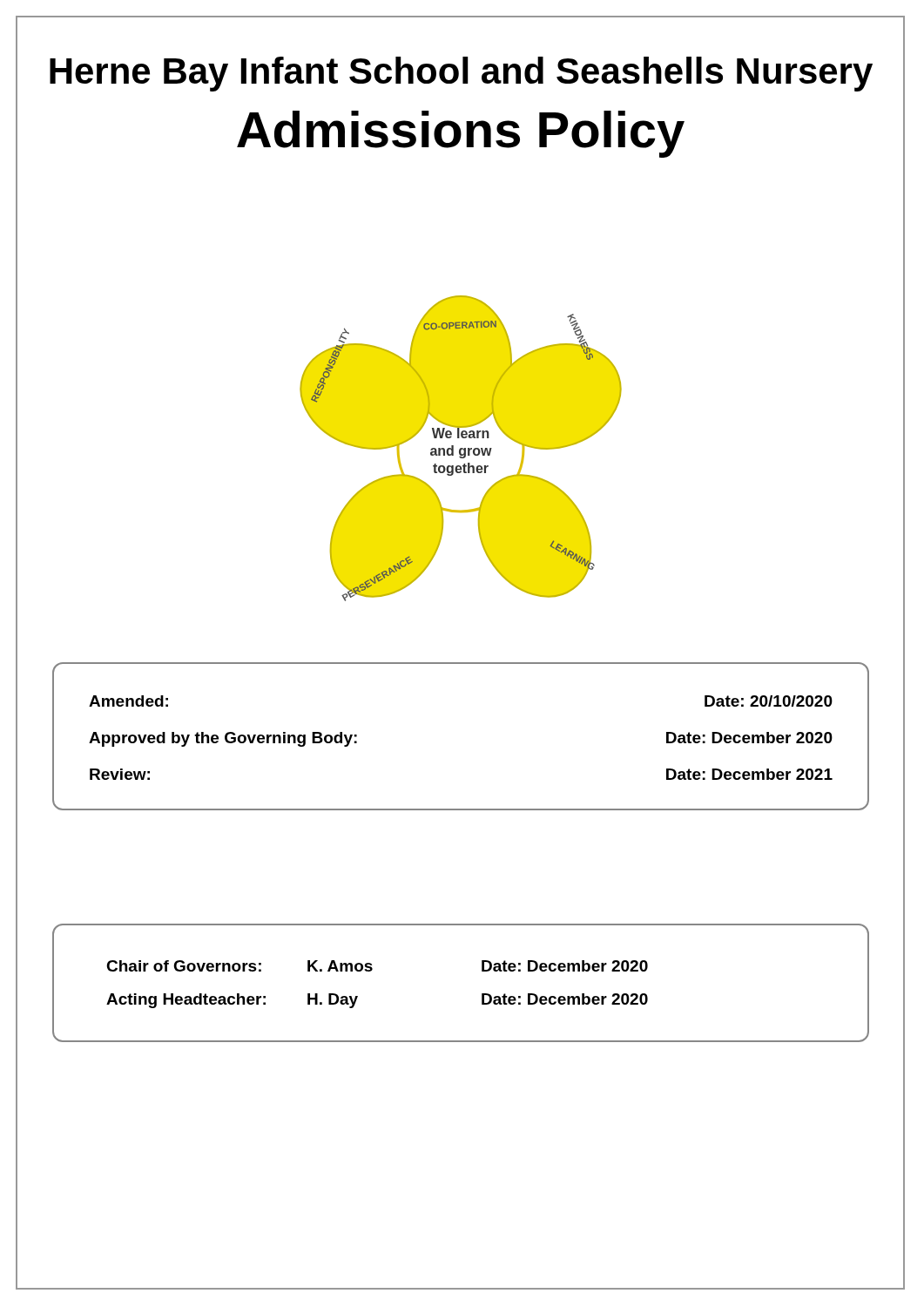Find the title with the text "Herne Bay Infant School and"

click(460, 105)
